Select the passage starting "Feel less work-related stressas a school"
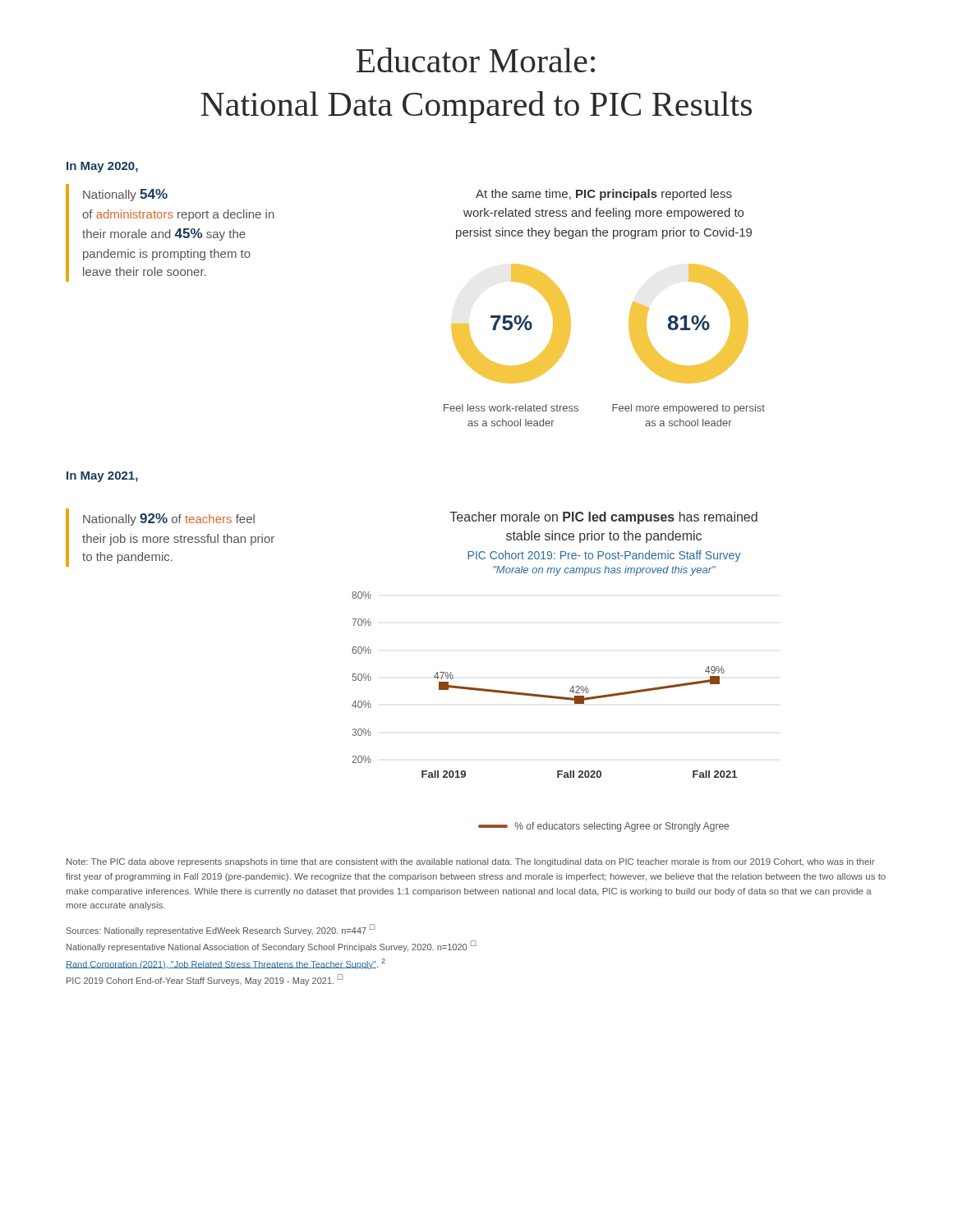 (x=511, y=415)
